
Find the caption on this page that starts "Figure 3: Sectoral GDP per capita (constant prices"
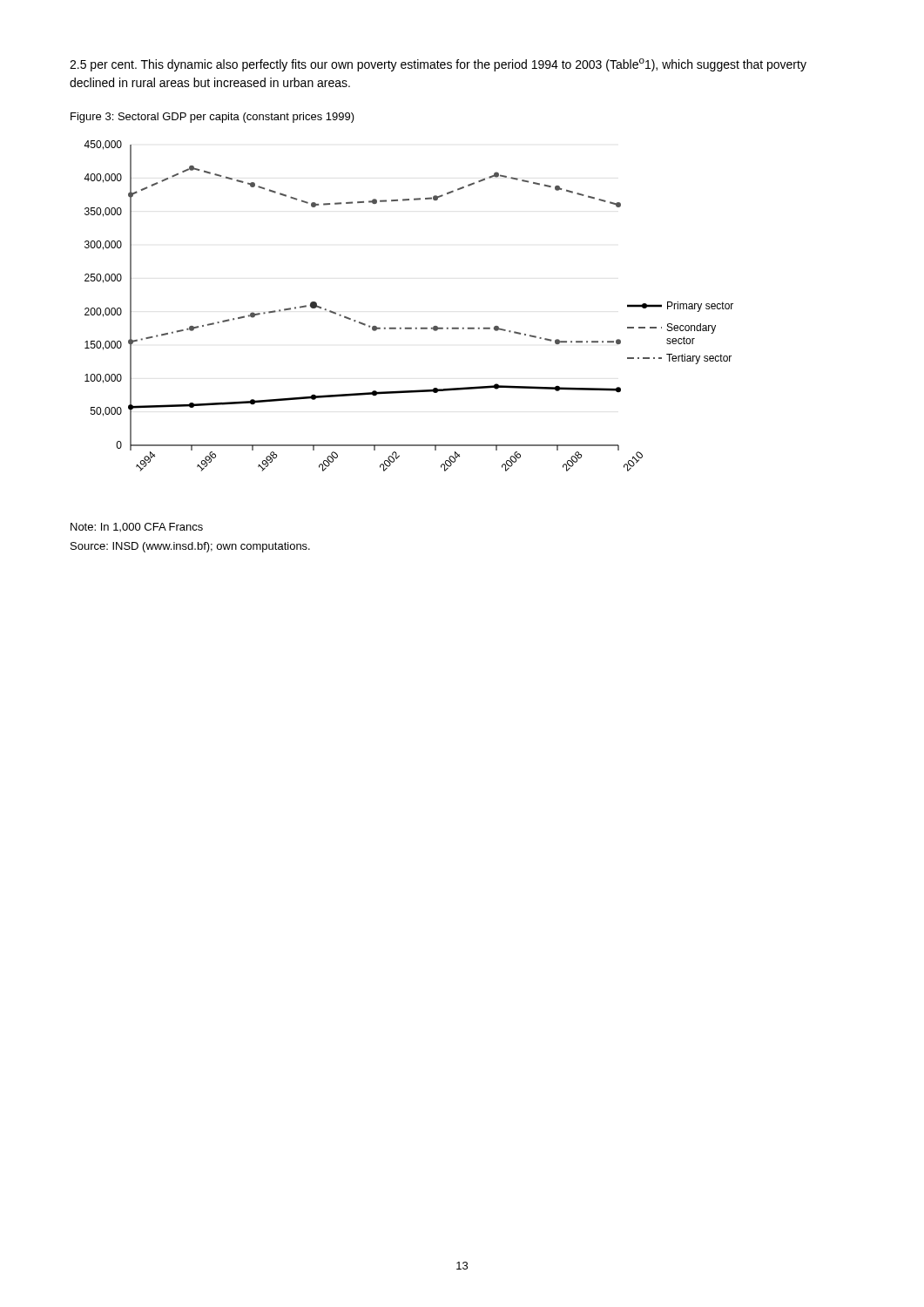[x=212, y=116]
